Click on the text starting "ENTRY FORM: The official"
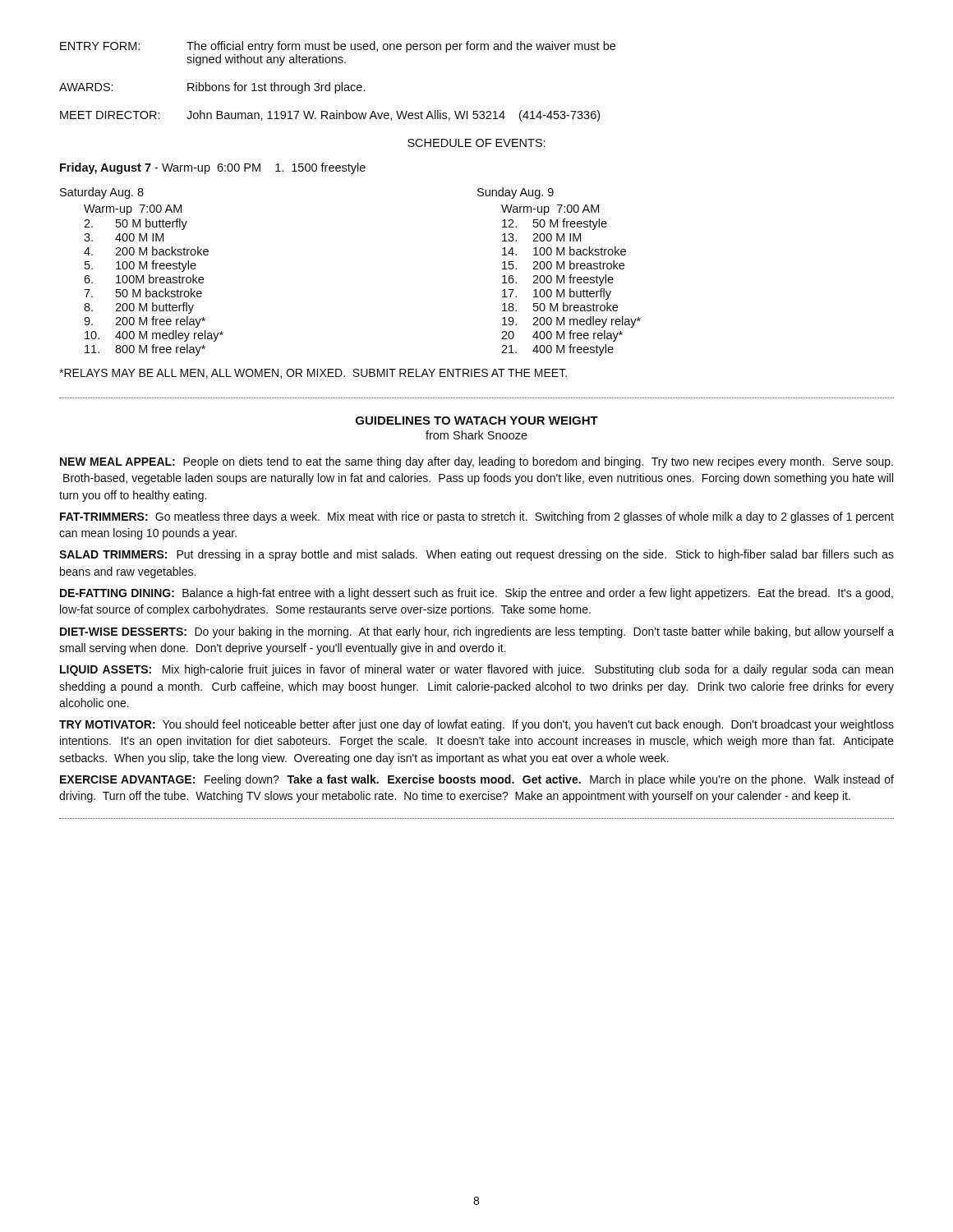The image size is (953, 1232). [476, 53]
